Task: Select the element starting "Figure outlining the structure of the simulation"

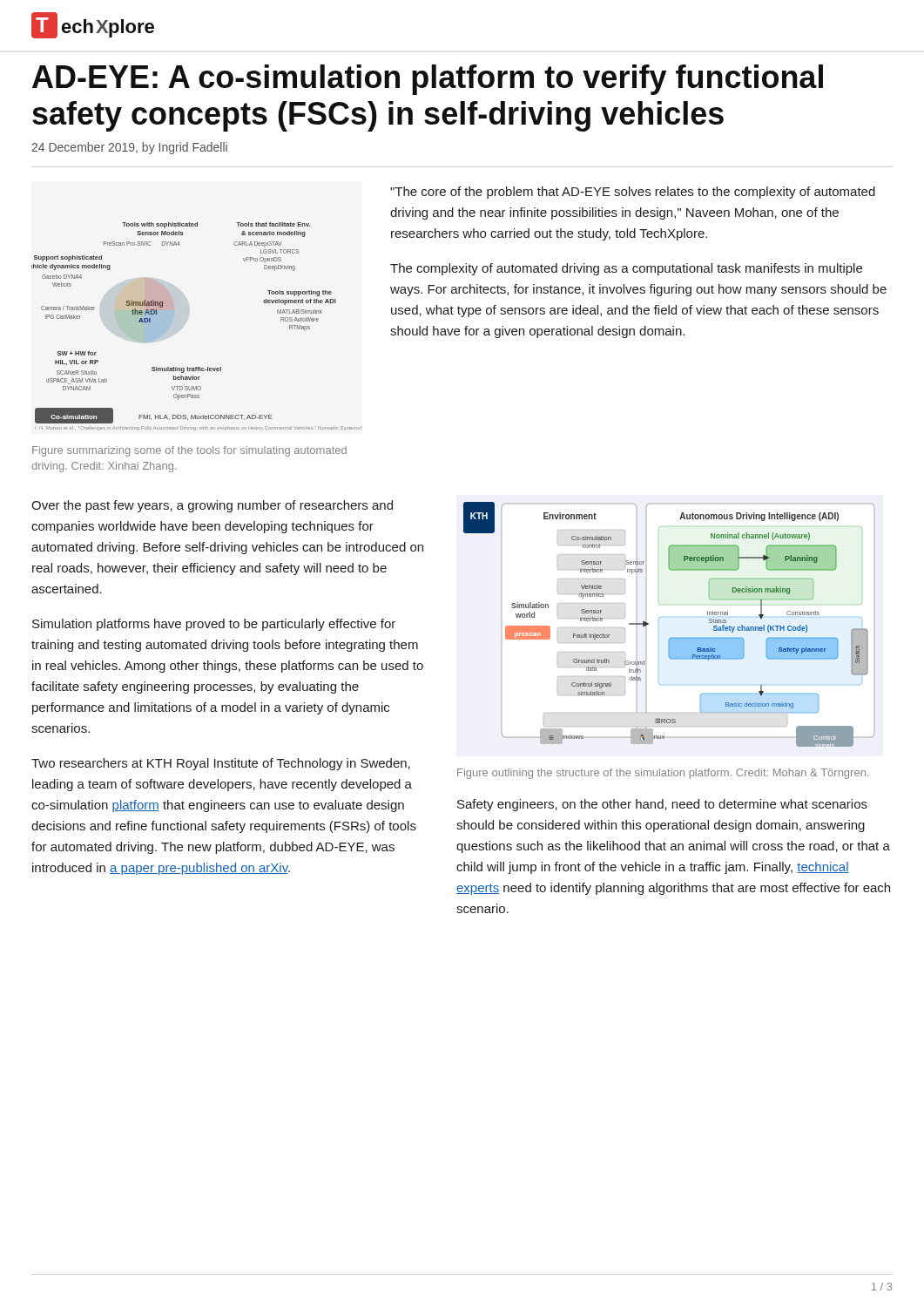Action: (663, 773)
